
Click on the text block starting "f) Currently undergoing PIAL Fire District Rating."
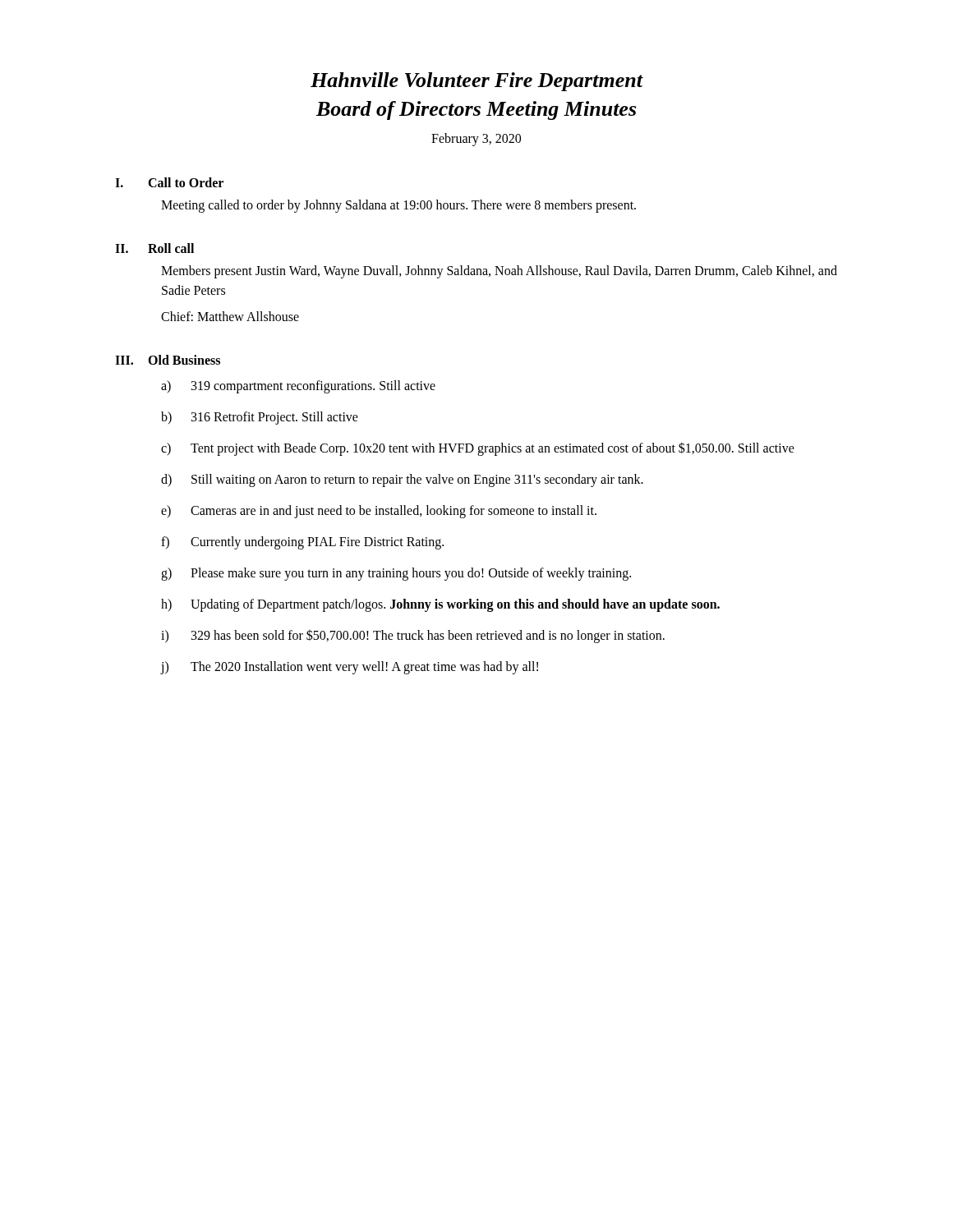tap(302, 543)
